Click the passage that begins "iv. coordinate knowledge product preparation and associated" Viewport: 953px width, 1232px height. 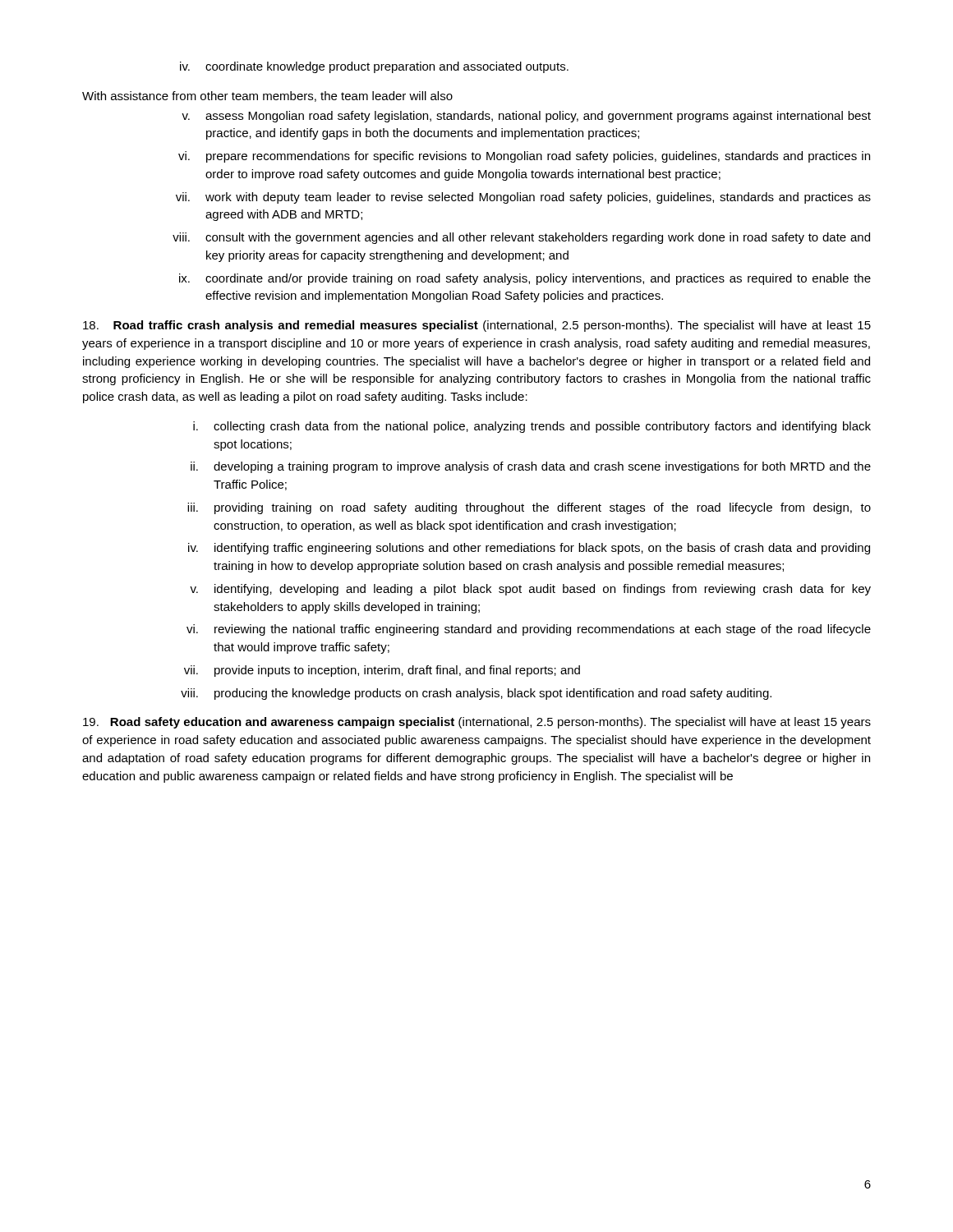(x=501, y=66)
